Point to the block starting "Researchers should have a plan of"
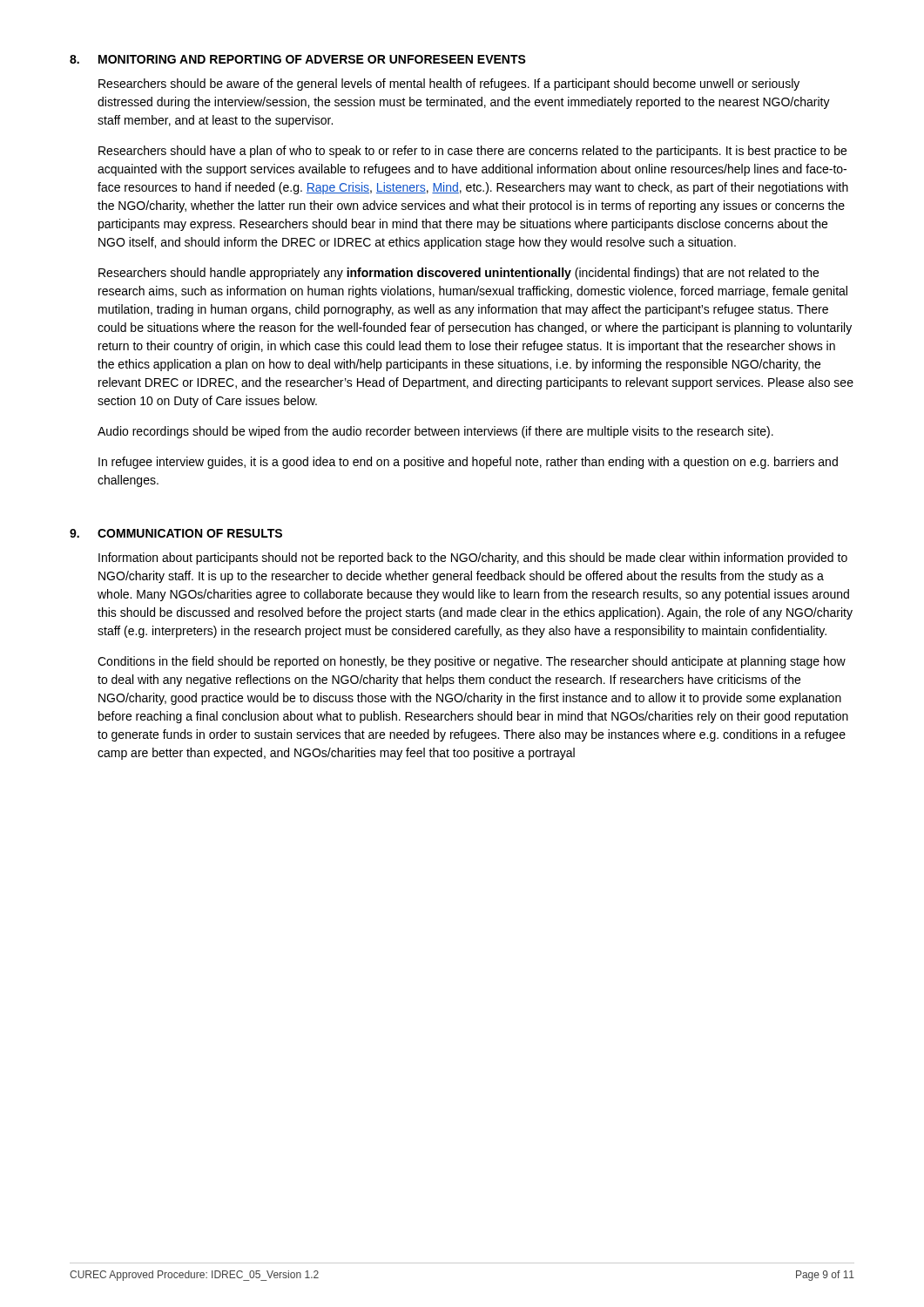Image resolution: width=924 pixels, height=1307 pixels. tap(473, 197)
